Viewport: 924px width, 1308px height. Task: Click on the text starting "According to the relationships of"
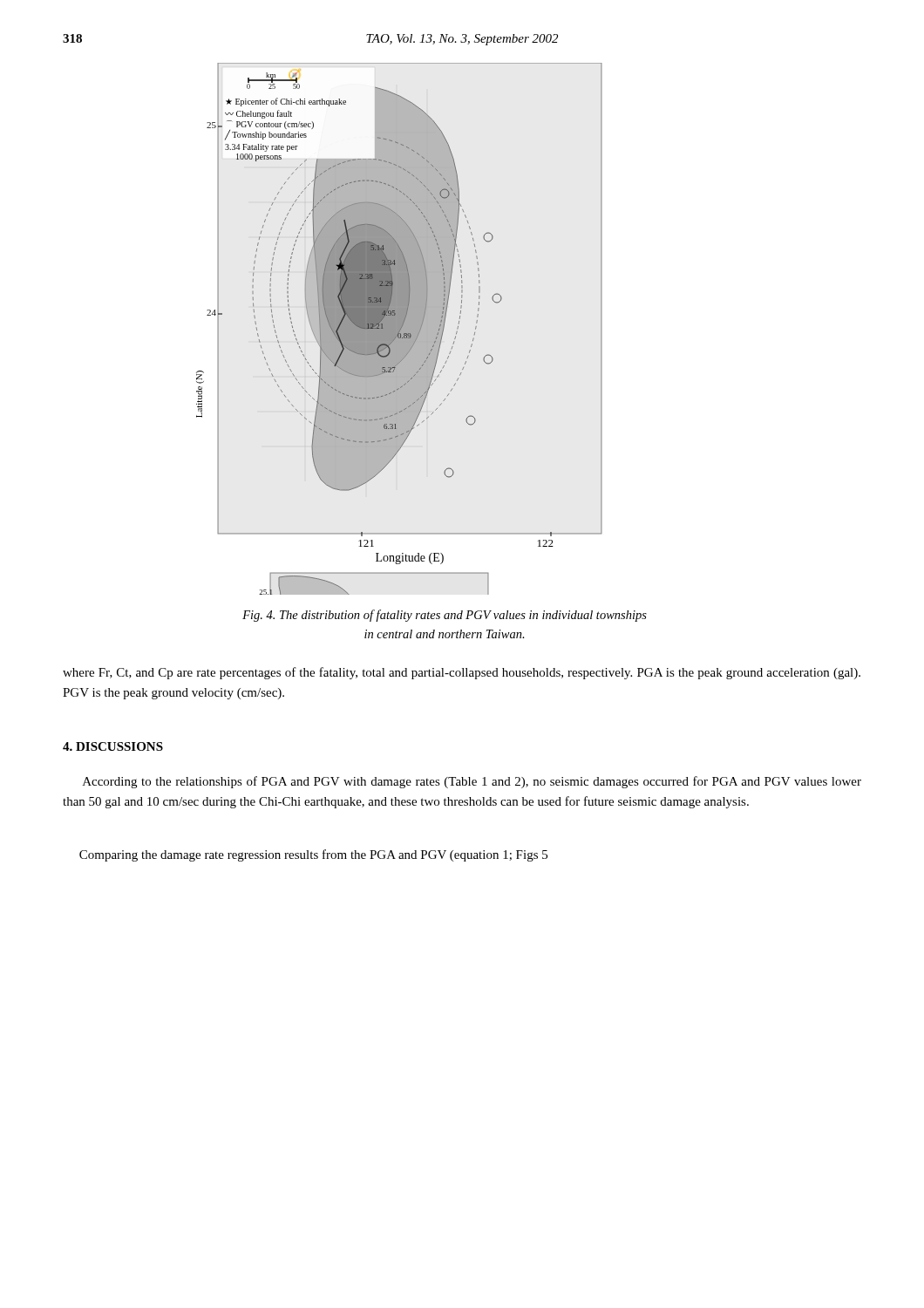[x=462, y=791]
